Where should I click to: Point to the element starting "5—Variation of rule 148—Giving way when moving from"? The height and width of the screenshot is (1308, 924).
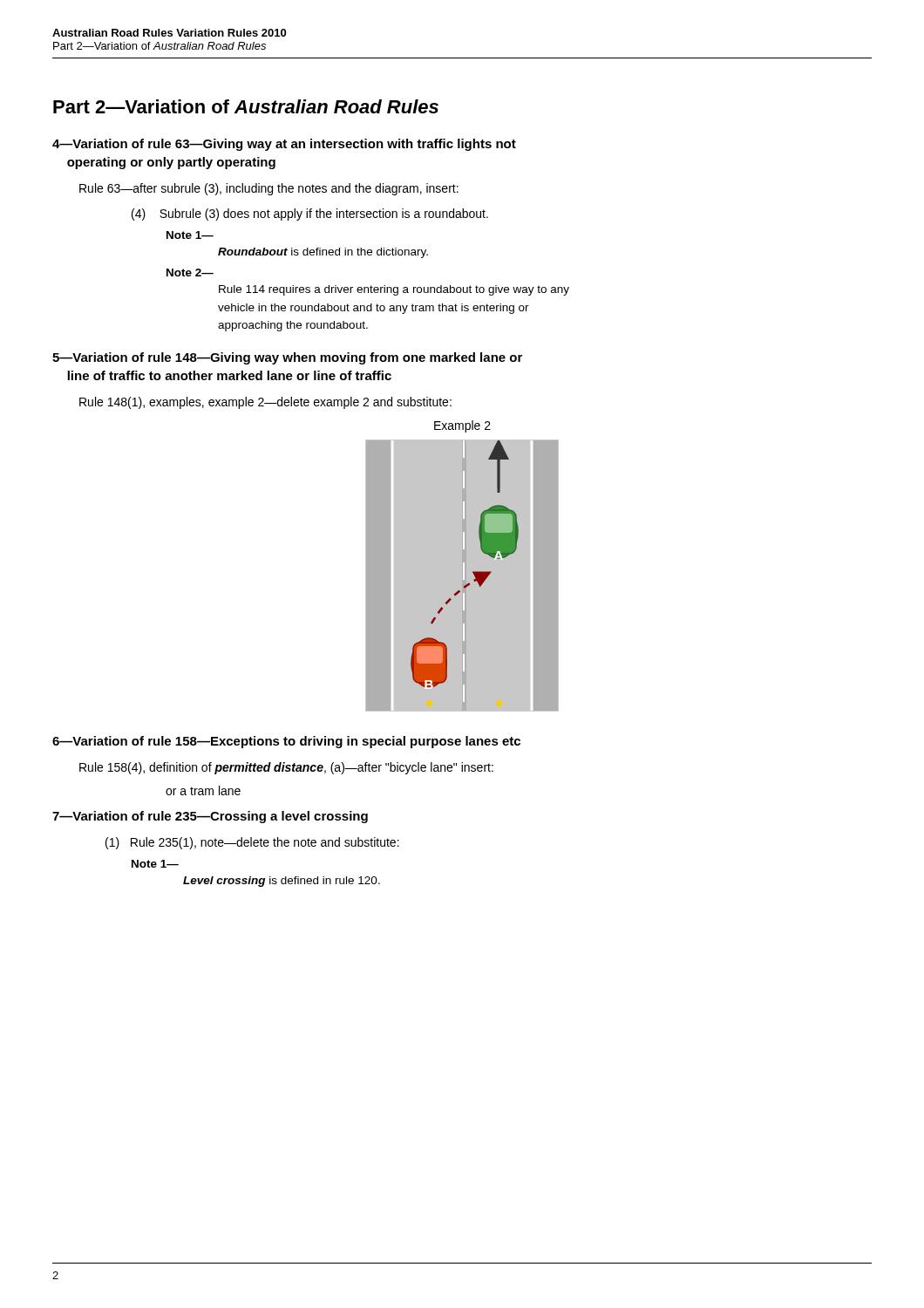(x=287, y=366)
